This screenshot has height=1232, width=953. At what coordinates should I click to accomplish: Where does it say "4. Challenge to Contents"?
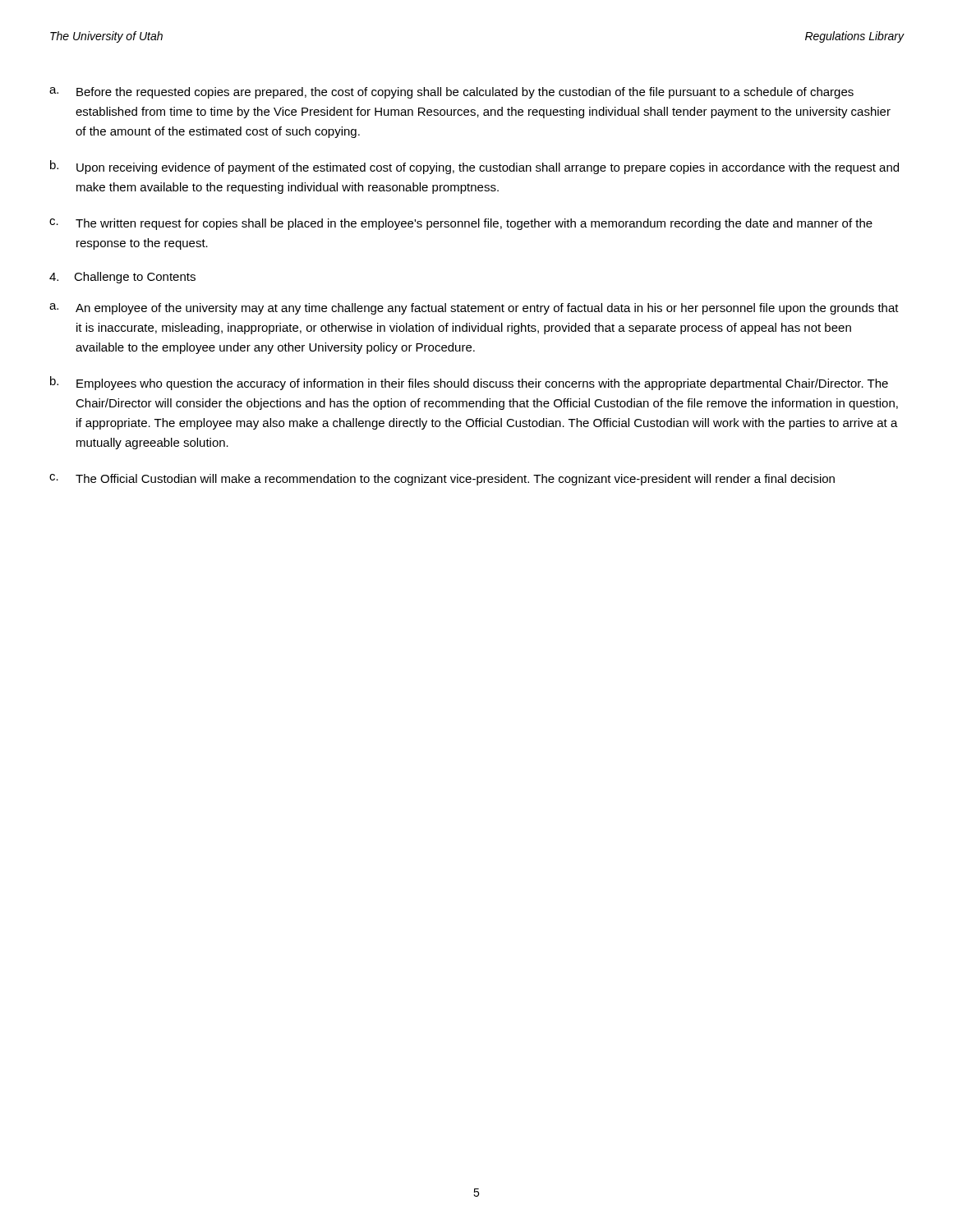[x=122, y=278]
